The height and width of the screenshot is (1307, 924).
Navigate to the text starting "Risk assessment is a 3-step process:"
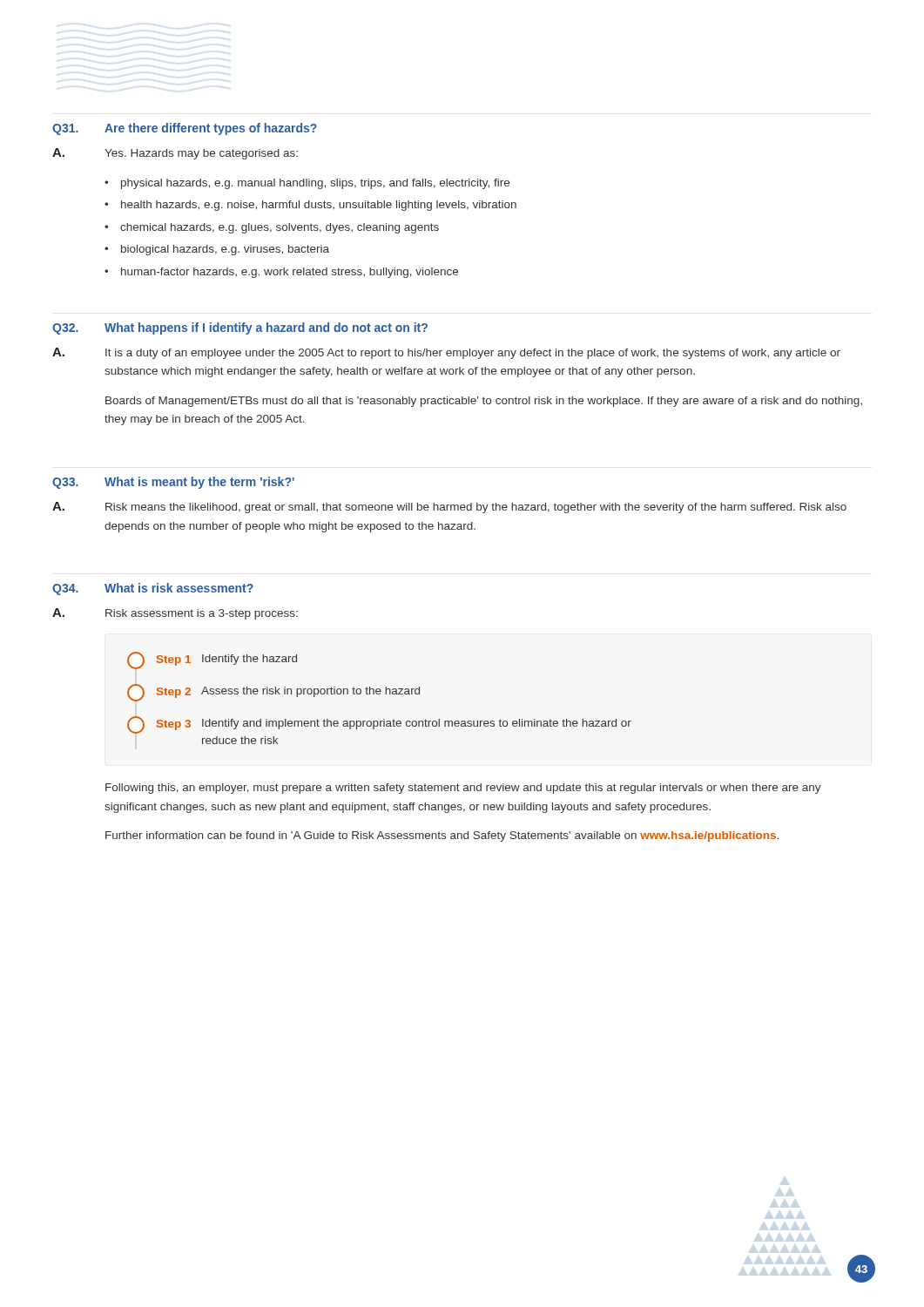[x=202, y=613]
